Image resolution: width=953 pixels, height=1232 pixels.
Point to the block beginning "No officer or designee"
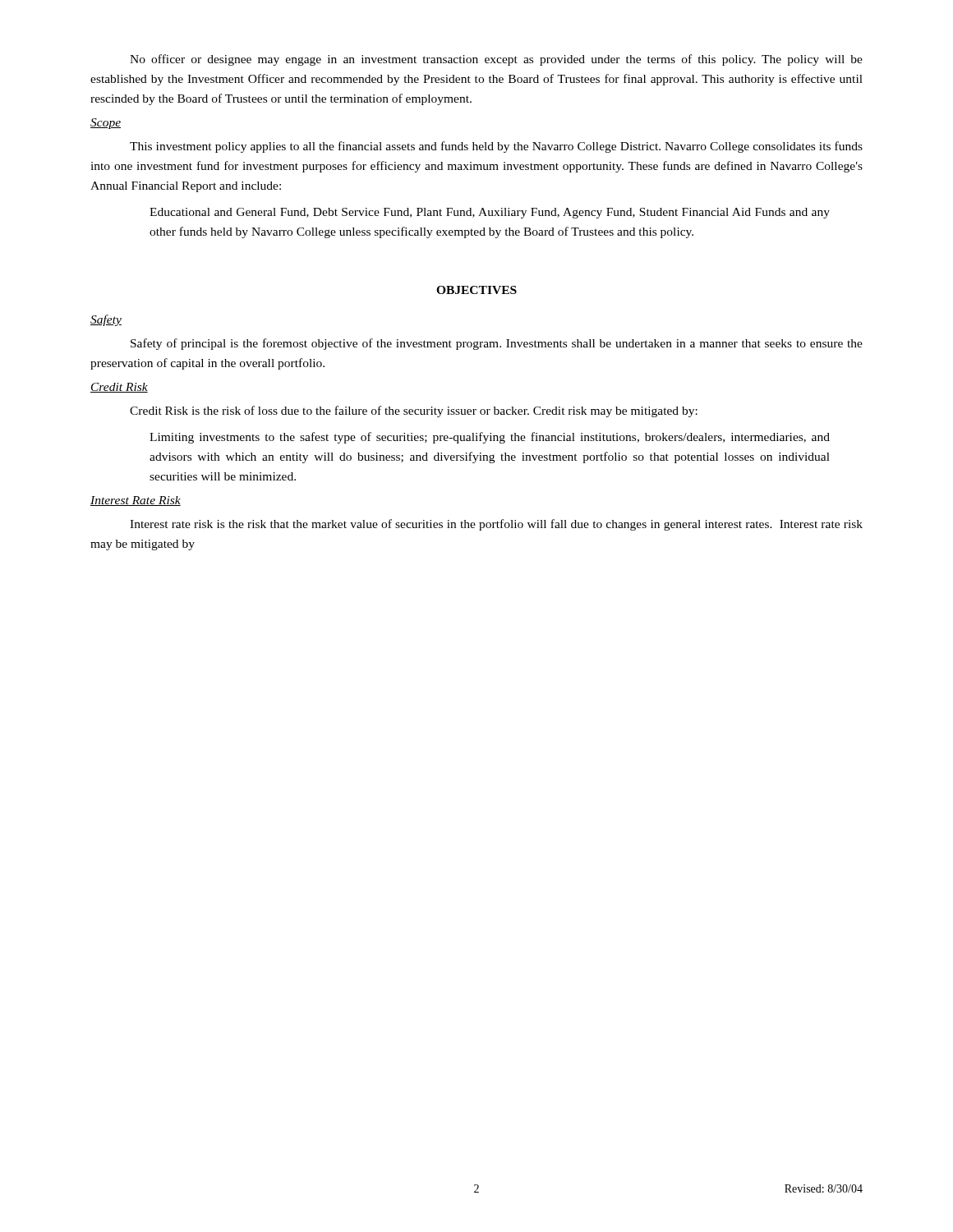tap(476, 79)
